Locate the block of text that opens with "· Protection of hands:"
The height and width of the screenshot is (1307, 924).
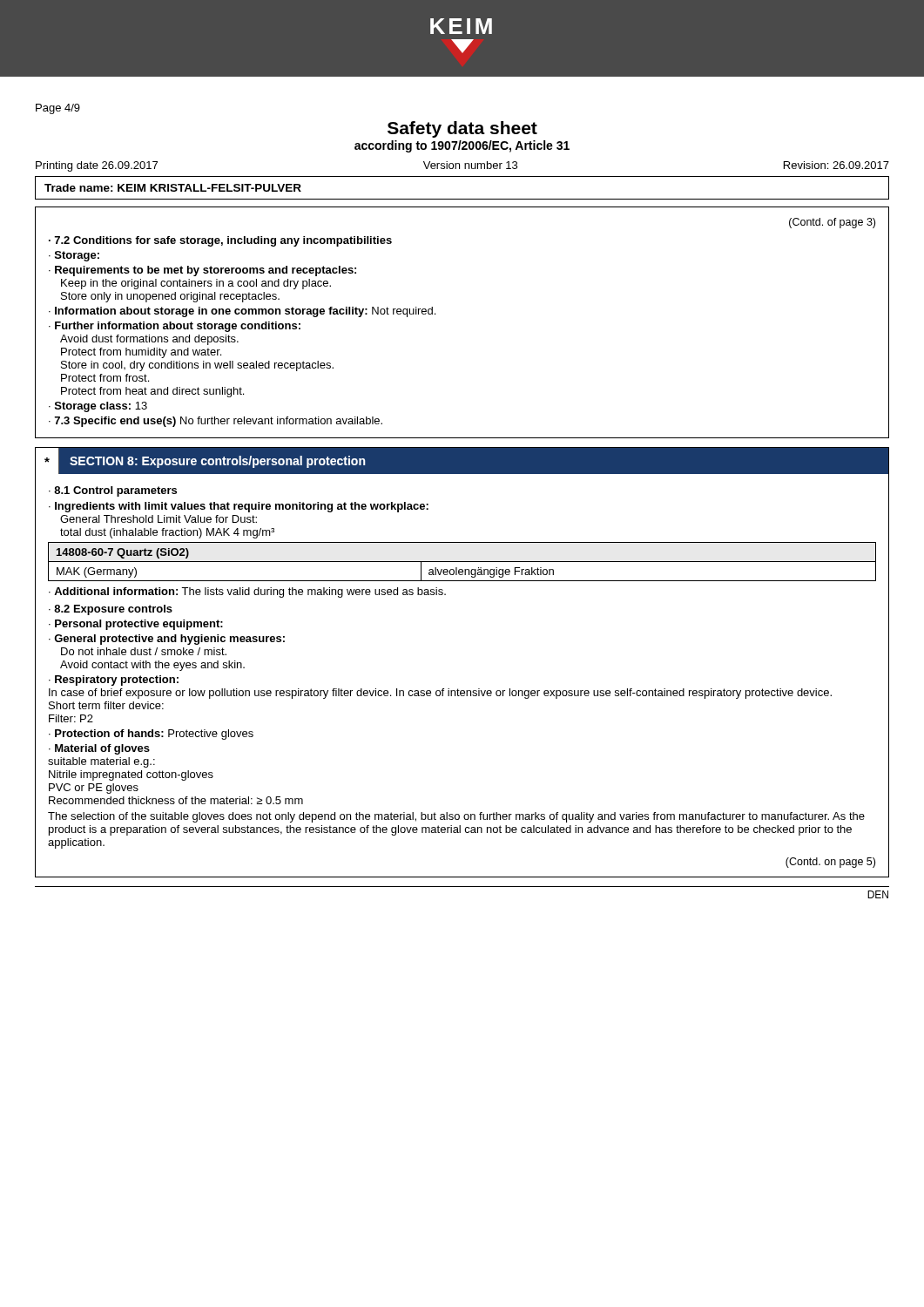(151, 733)
